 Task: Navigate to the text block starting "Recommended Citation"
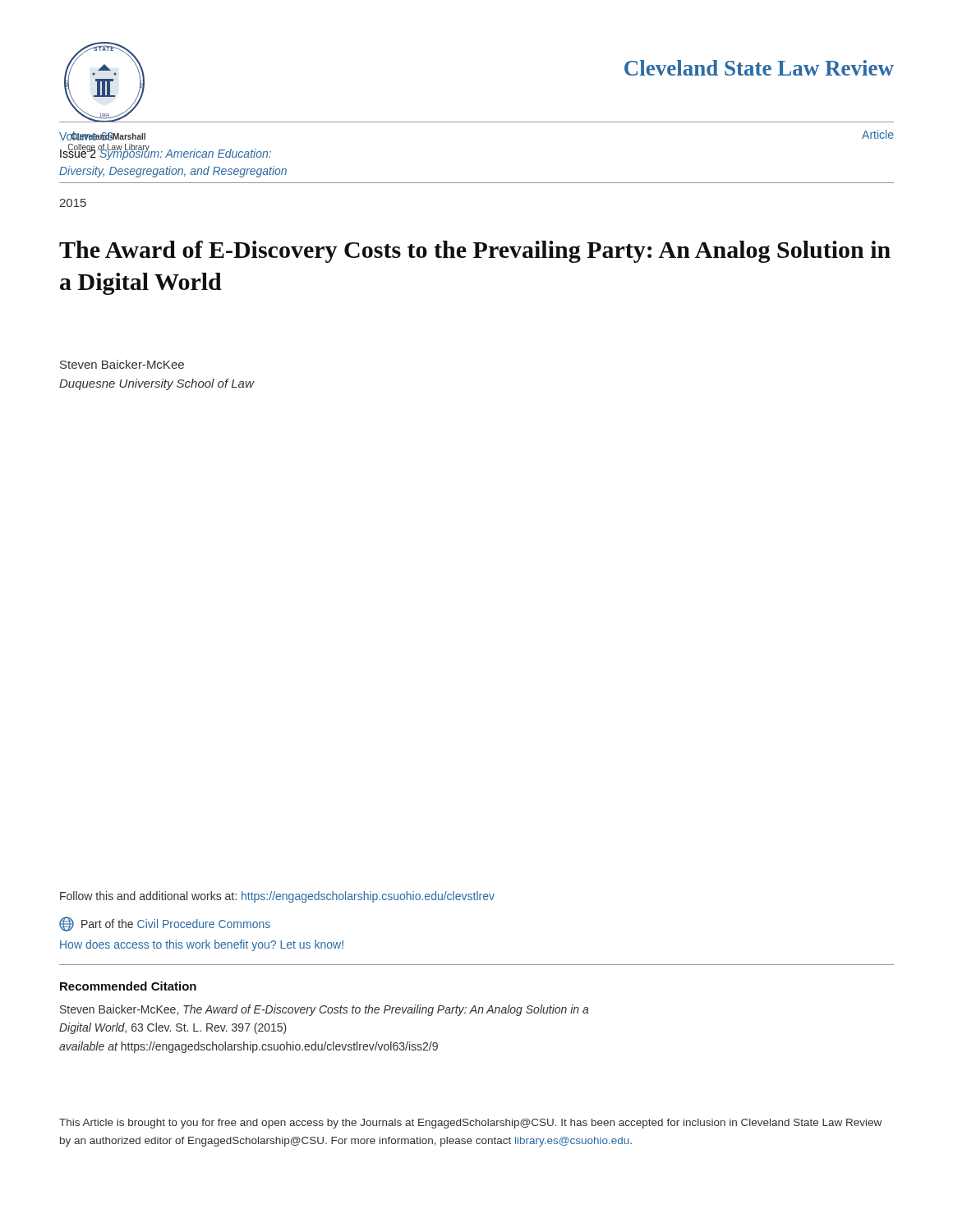128,986
